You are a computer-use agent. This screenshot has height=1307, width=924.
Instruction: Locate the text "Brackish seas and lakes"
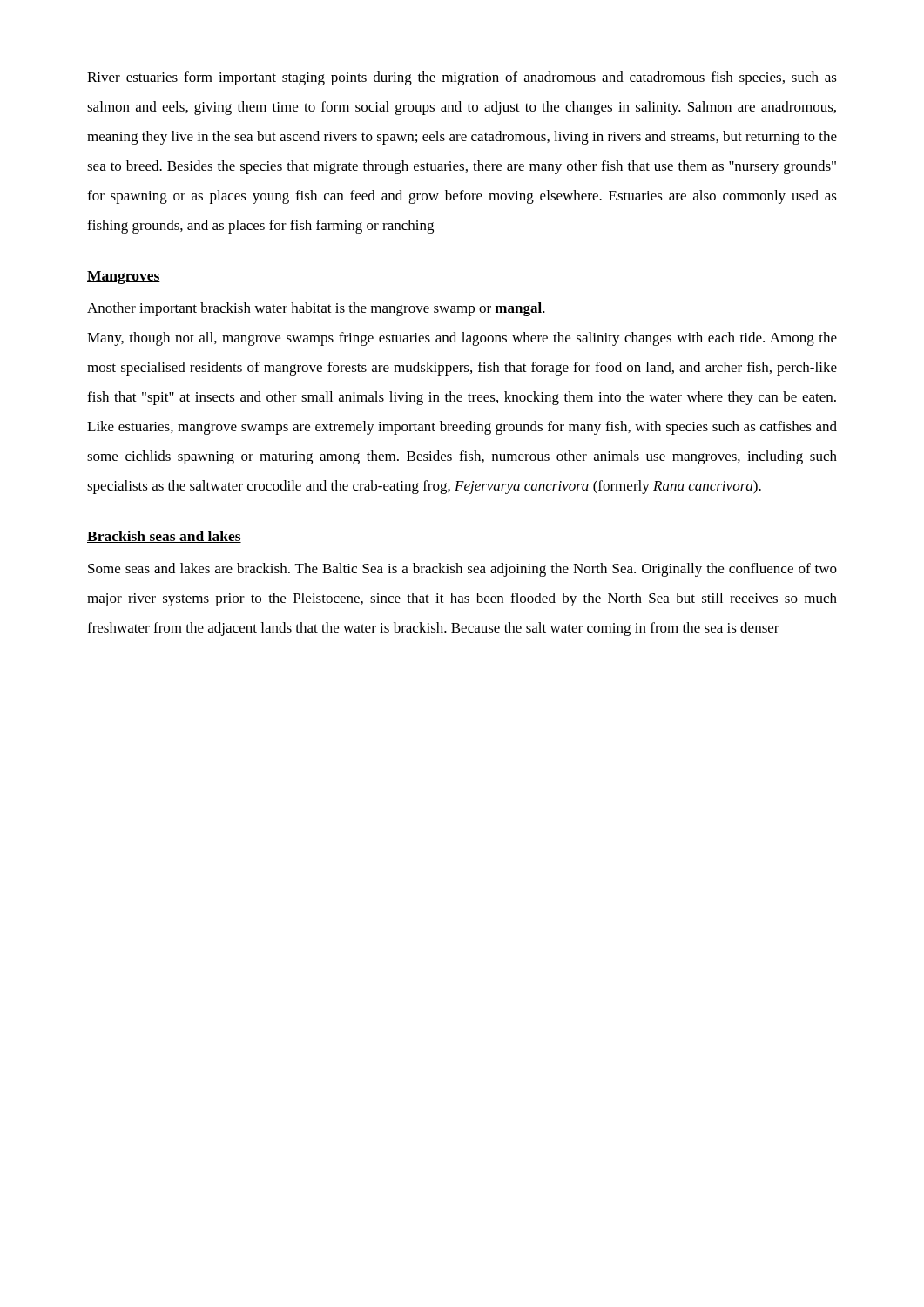164,537
